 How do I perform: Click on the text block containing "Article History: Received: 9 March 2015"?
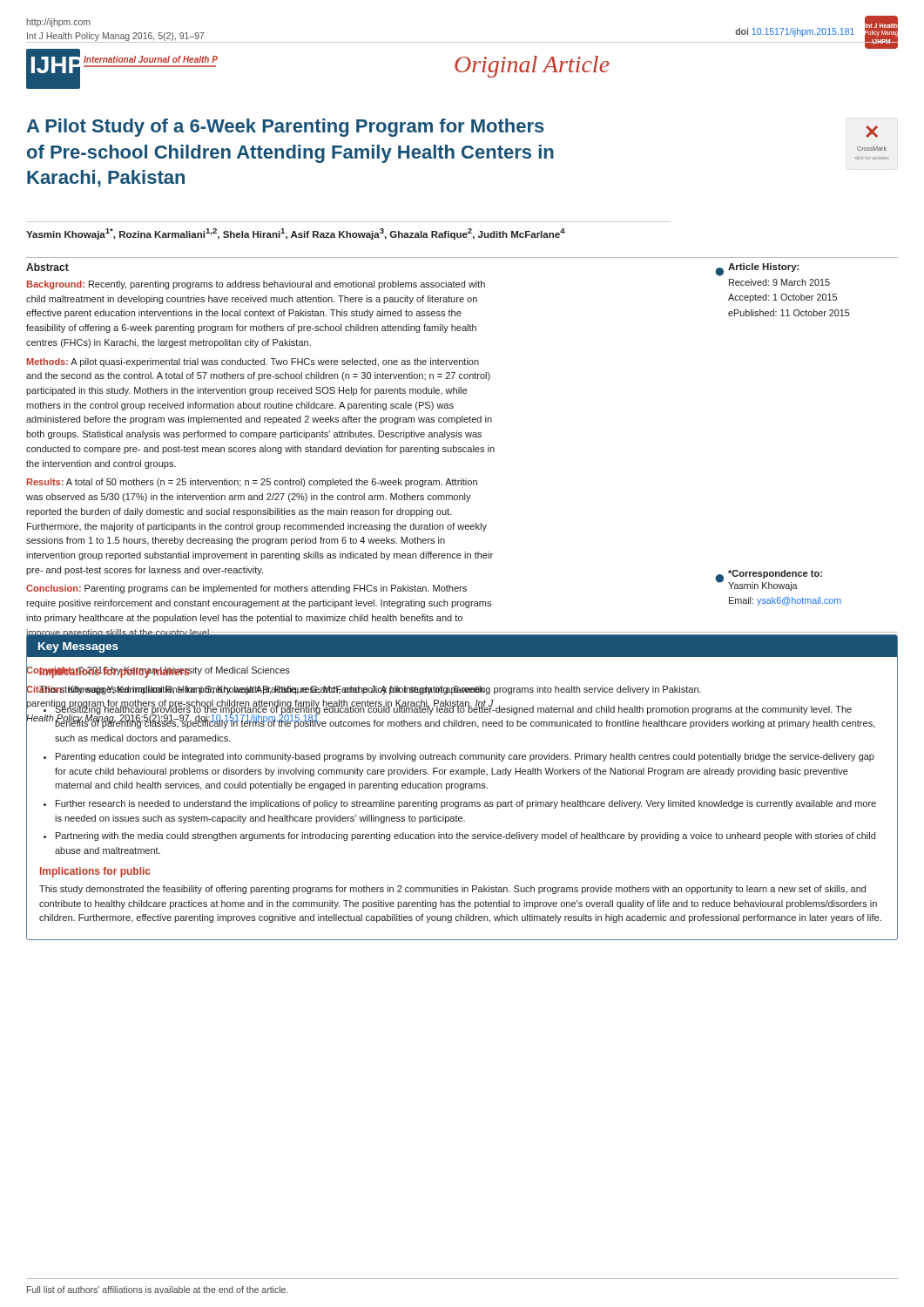[x=813, y=291]
